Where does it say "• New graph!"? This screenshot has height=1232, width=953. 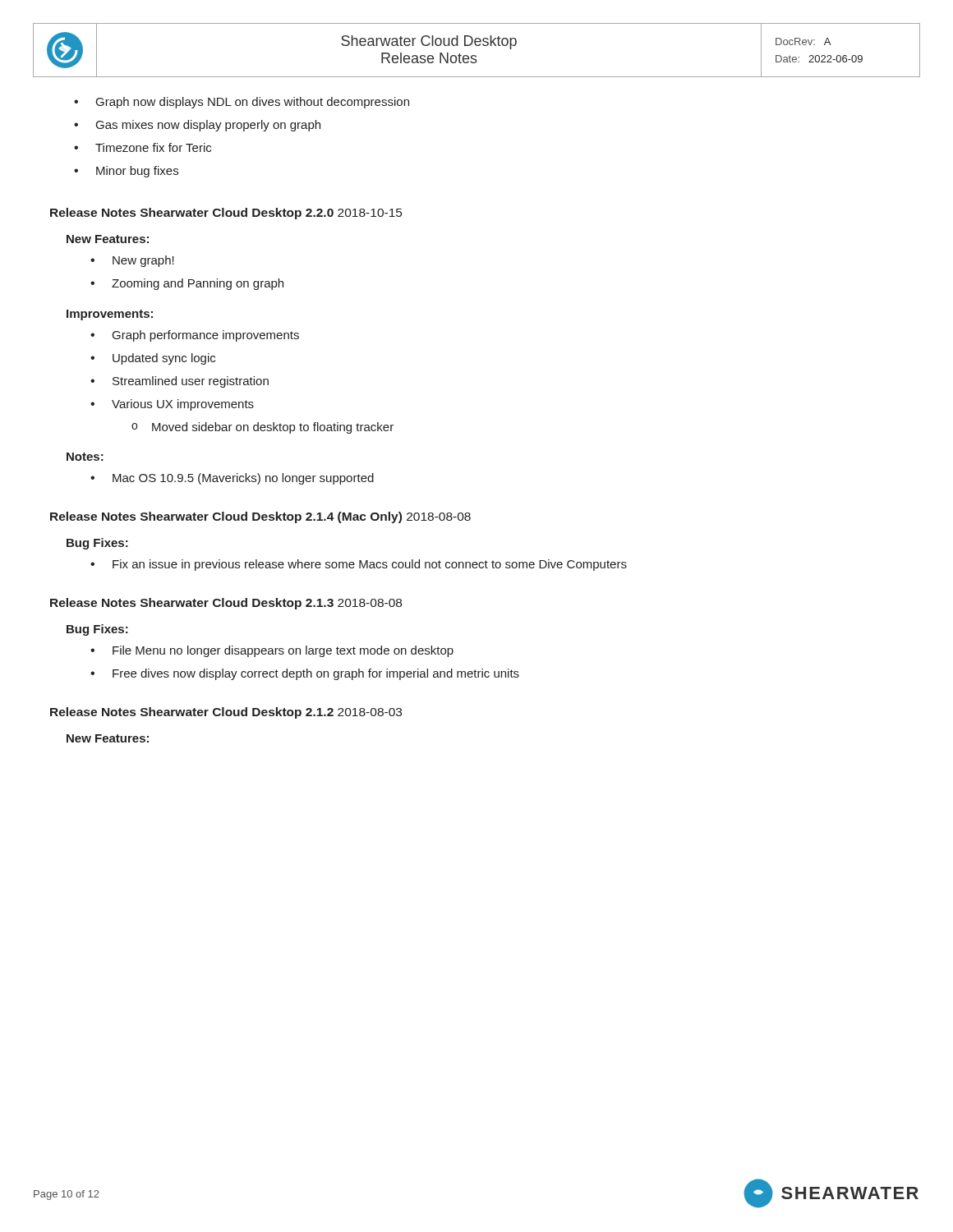[133, 260]
